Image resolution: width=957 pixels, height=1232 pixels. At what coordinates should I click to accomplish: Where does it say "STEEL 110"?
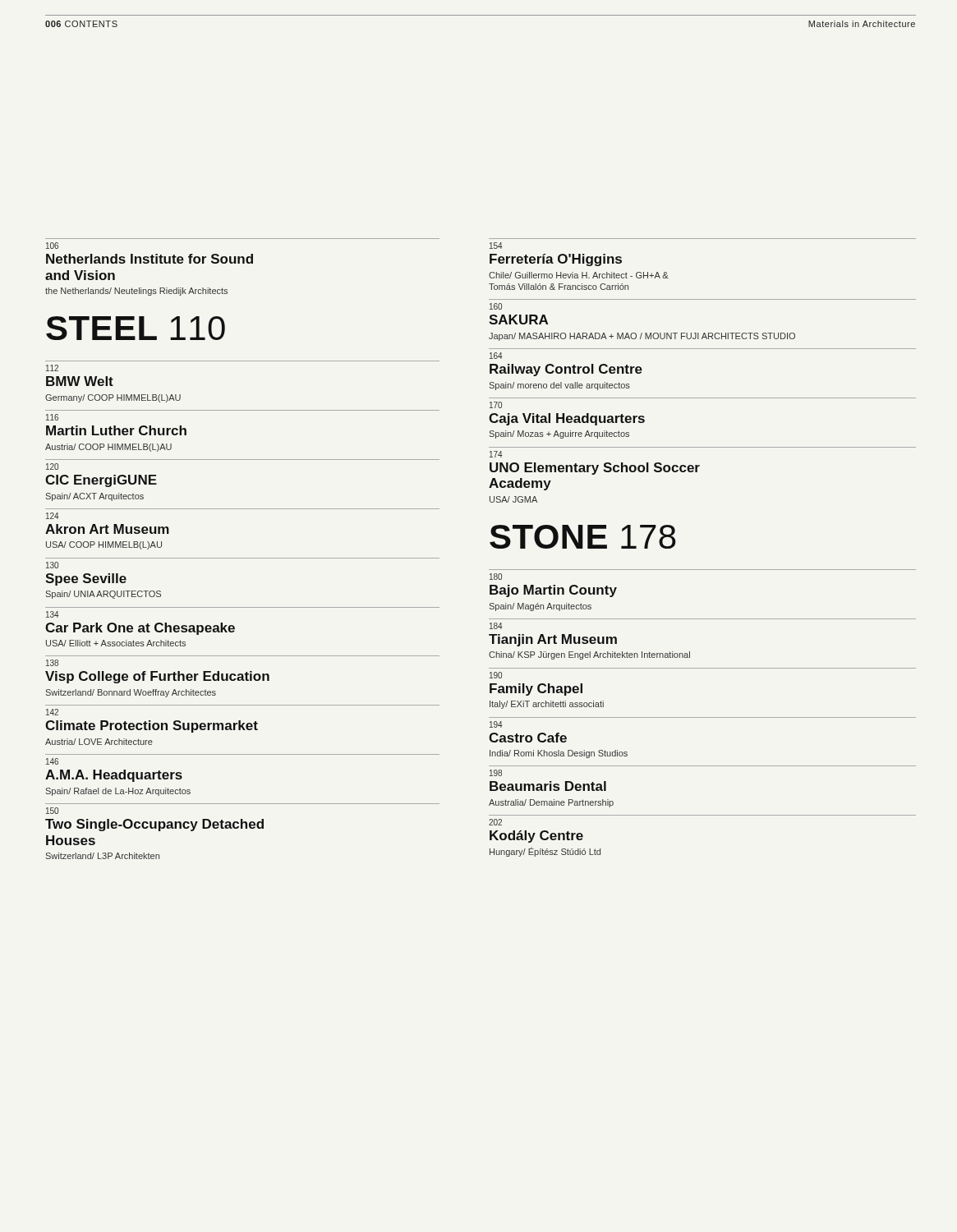click(x=136, y=329)
